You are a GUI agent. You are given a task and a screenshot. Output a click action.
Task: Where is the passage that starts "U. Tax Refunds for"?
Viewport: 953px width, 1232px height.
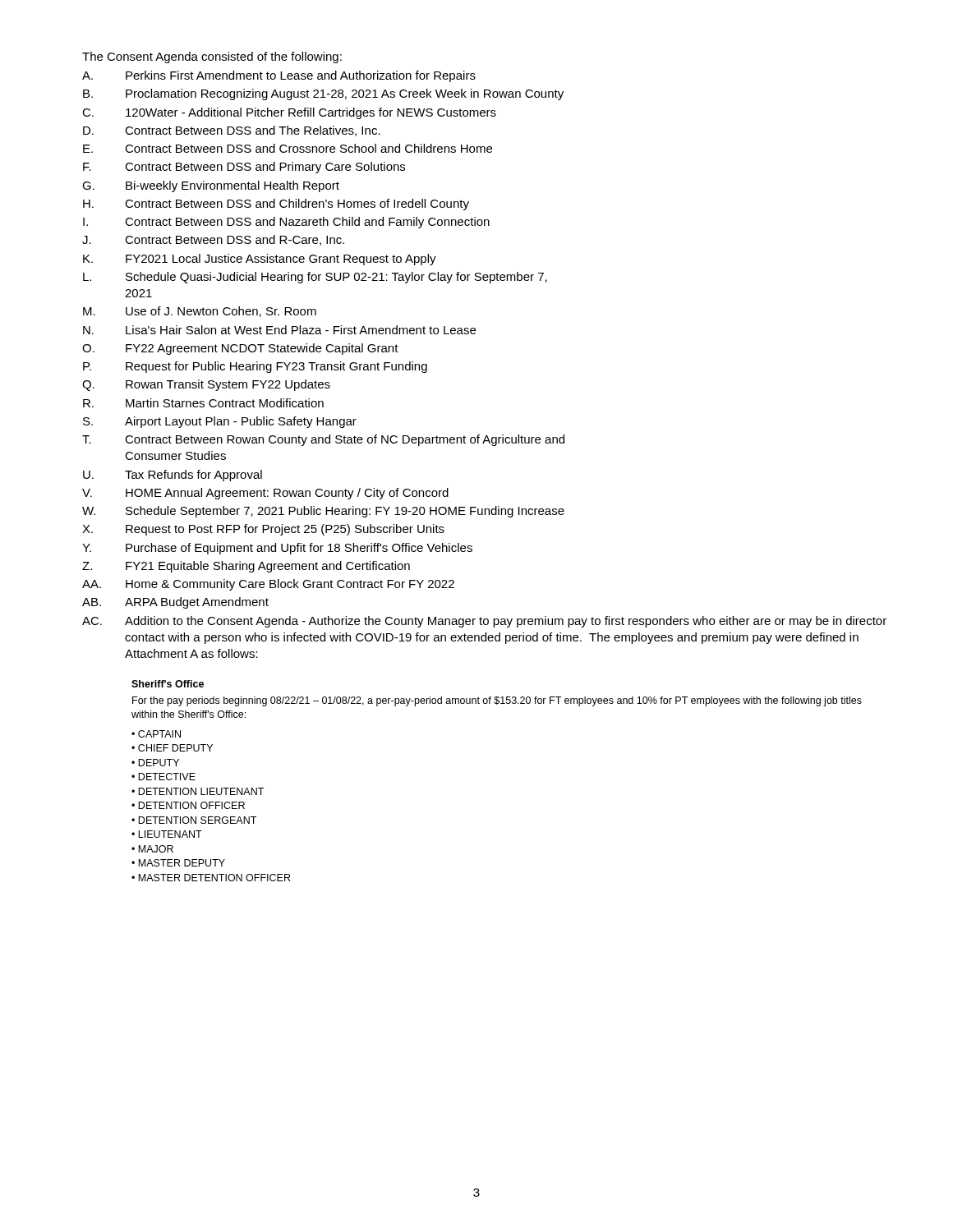click(x=173, y=476)
